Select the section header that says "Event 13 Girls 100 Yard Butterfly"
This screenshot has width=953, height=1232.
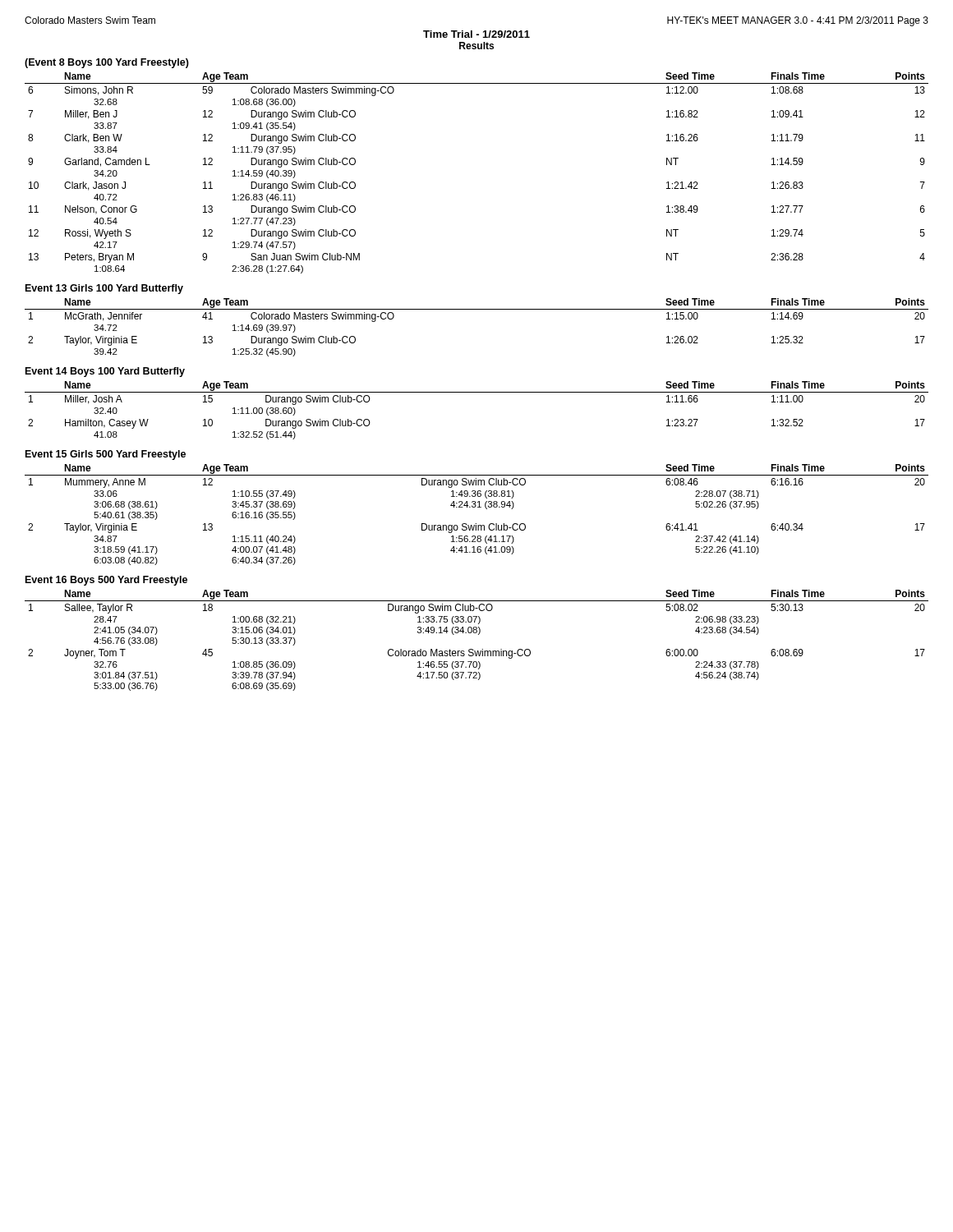[104, 288]
